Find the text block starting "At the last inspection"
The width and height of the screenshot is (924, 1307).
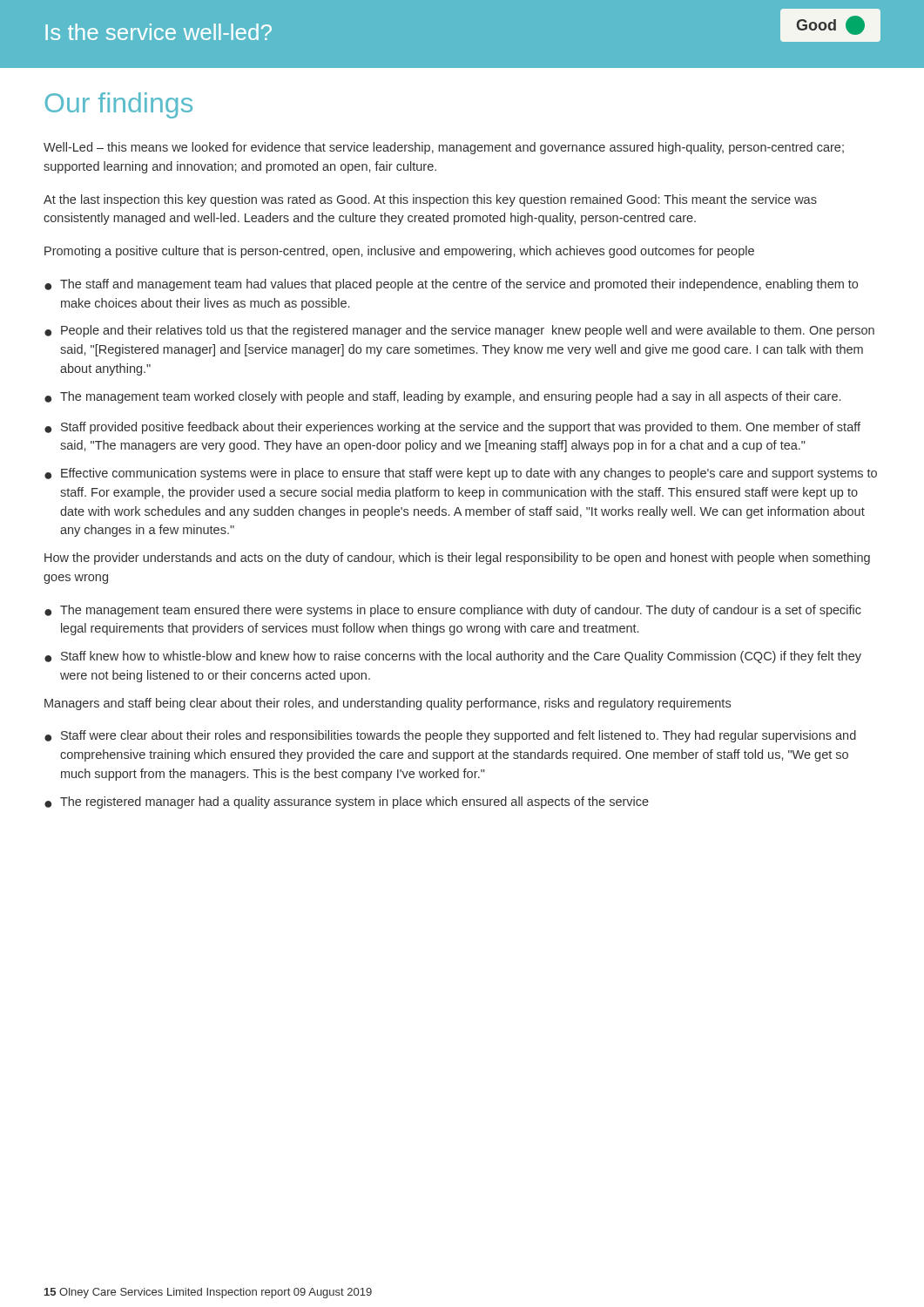coord(462,209)
